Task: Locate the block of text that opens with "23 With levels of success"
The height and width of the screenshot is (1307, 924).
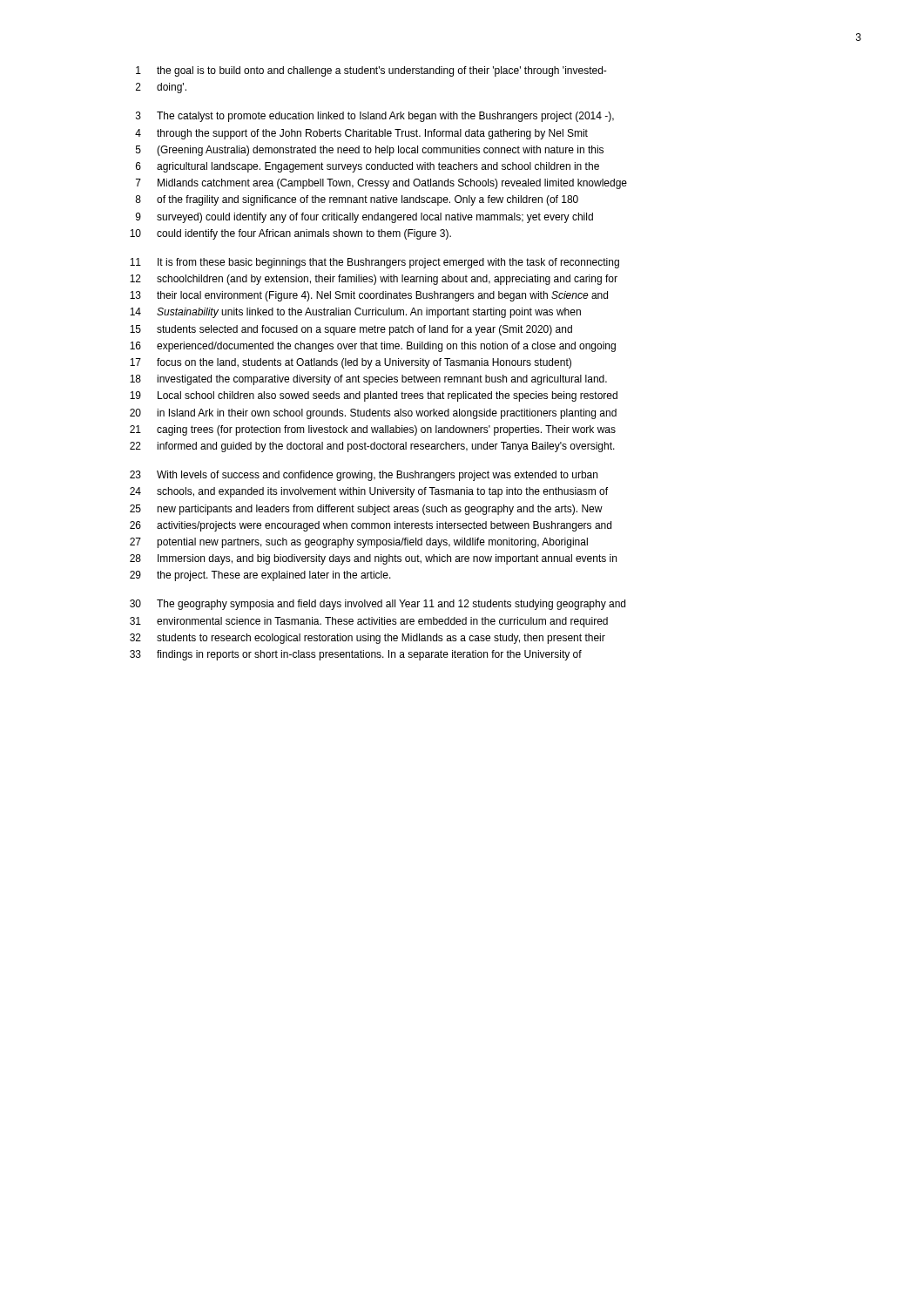Action: (473, 526)
